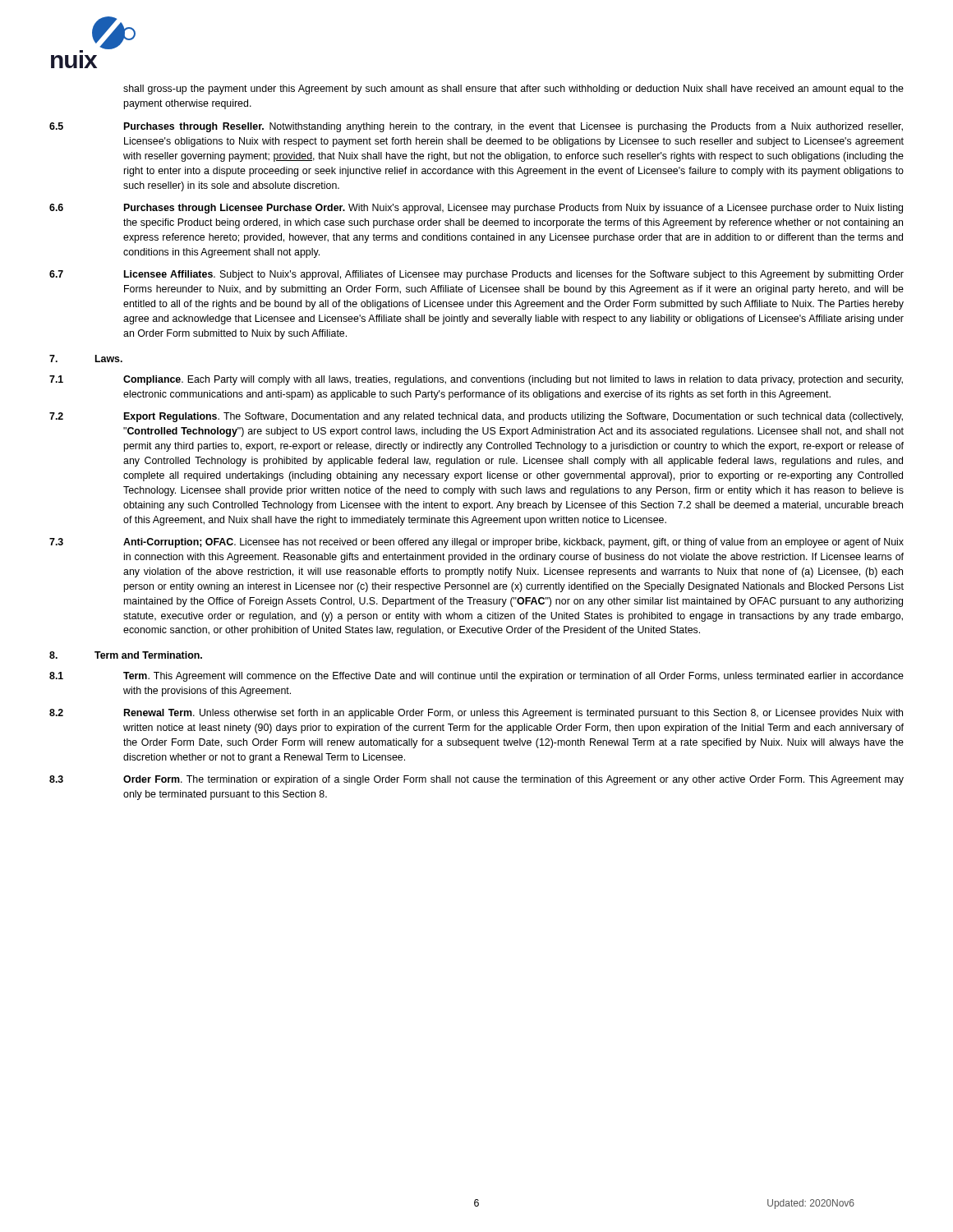Click the passage that begins "7.1 Compliance. Each Party will"

point(476,387)
